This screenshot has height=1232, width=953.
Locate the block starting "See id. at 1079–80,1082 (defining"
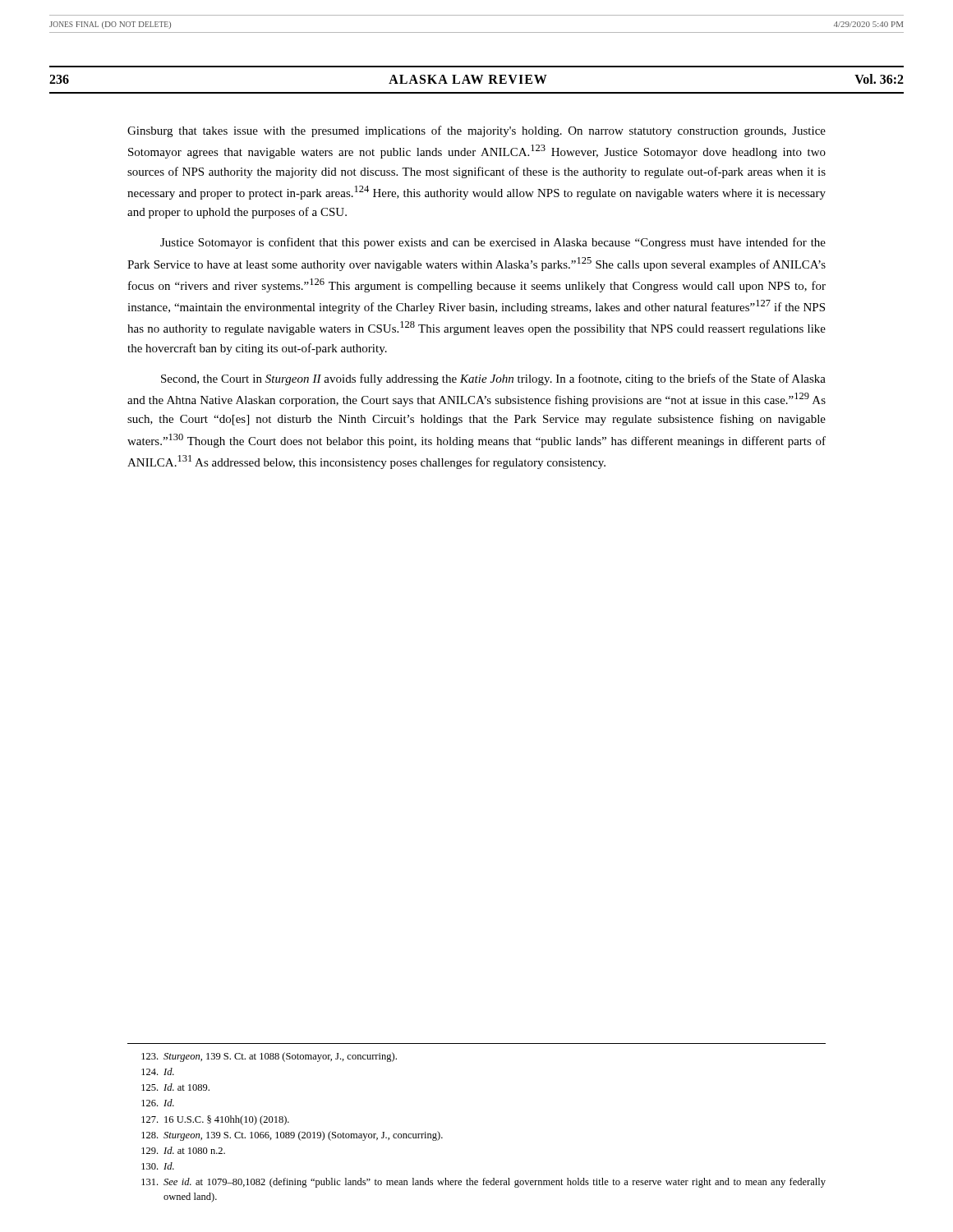476,1189
